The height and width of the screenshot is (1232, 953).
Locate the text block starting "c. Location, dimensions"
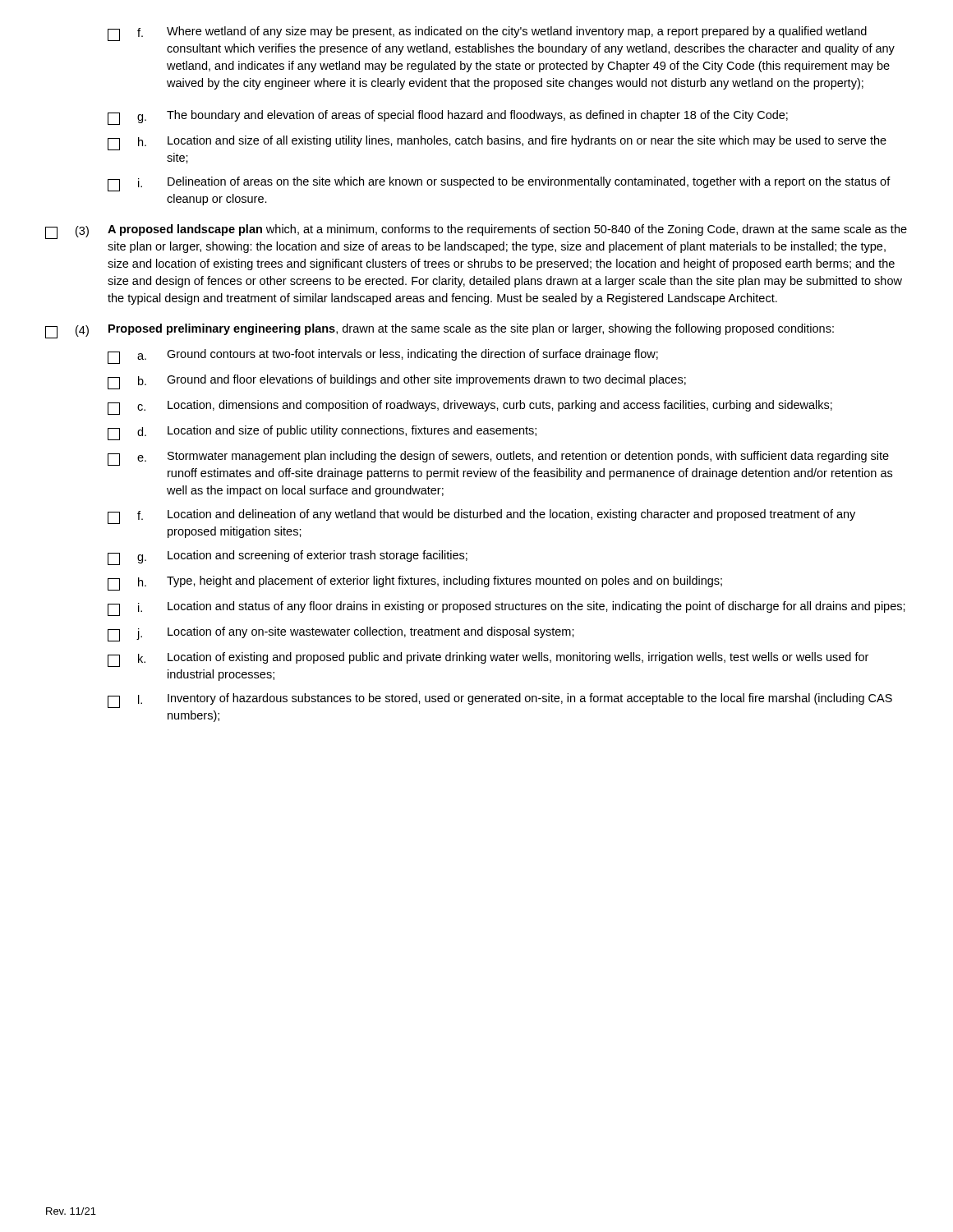pos(508,406)
